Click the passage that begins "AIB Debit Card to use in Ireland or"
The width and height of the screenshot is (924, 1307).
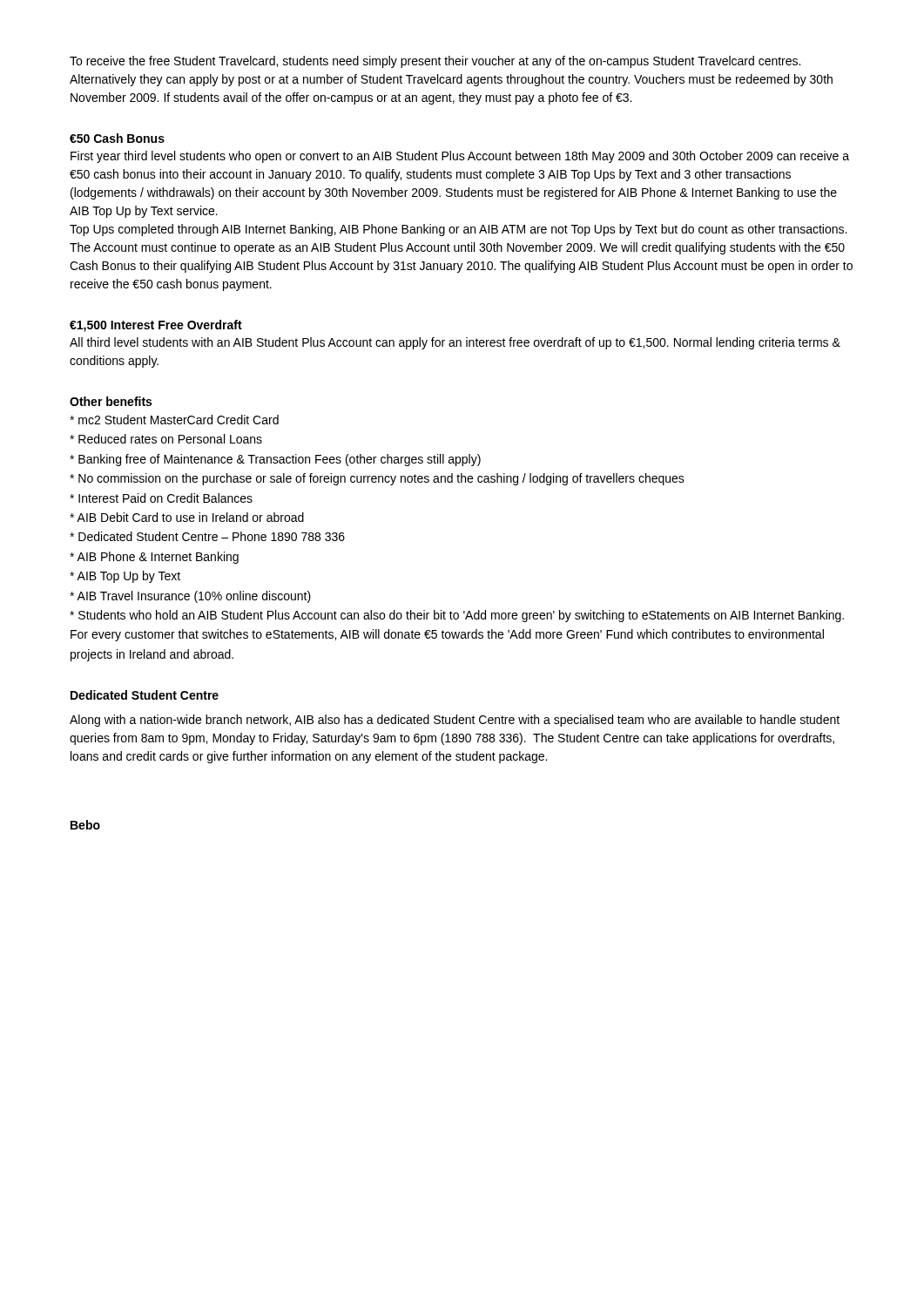(187, 518)
